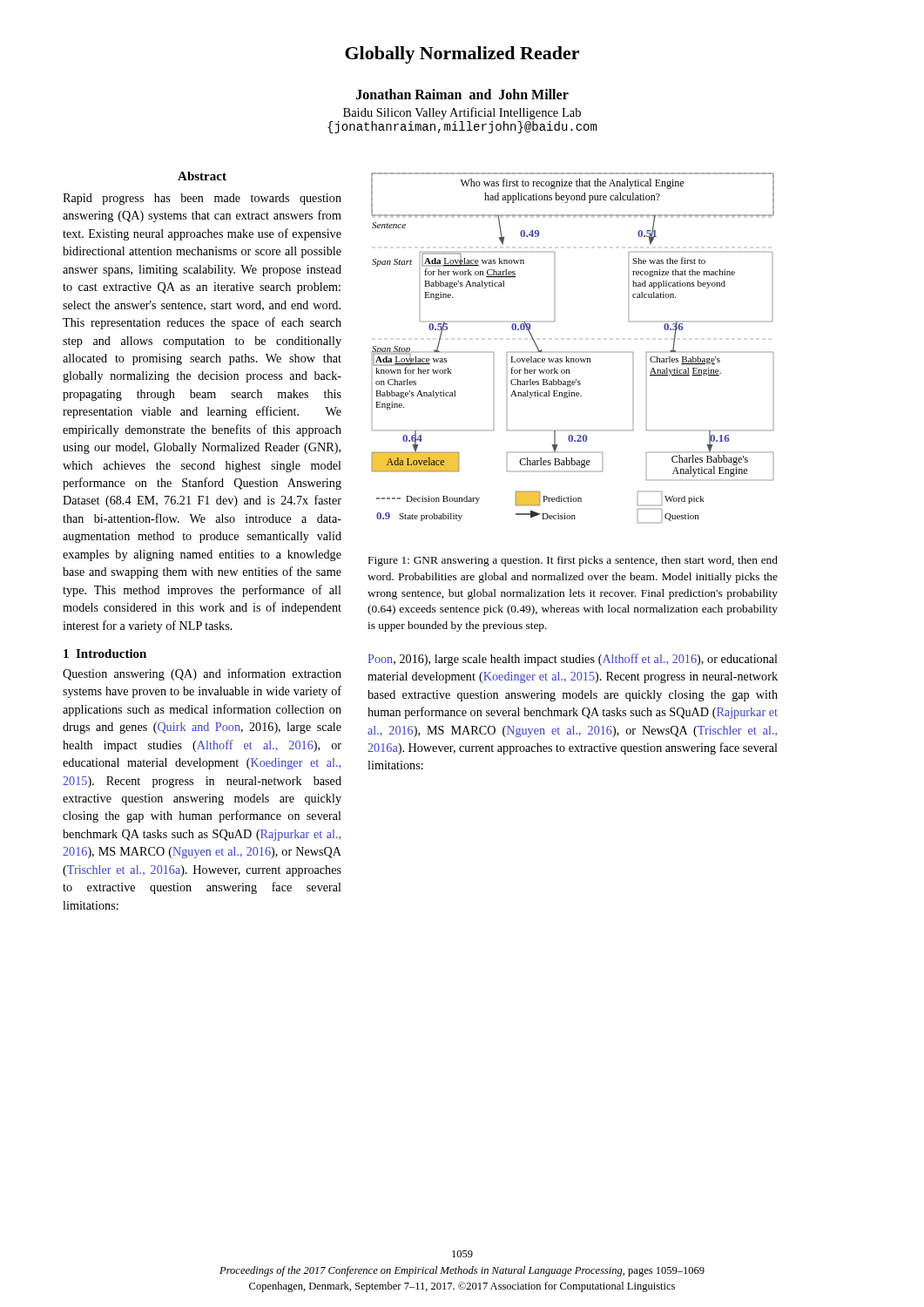Find the caption that says "Figure 1: GNR answering a question."
Viewport: 924px width, 1307px height.
coord(573,593)
